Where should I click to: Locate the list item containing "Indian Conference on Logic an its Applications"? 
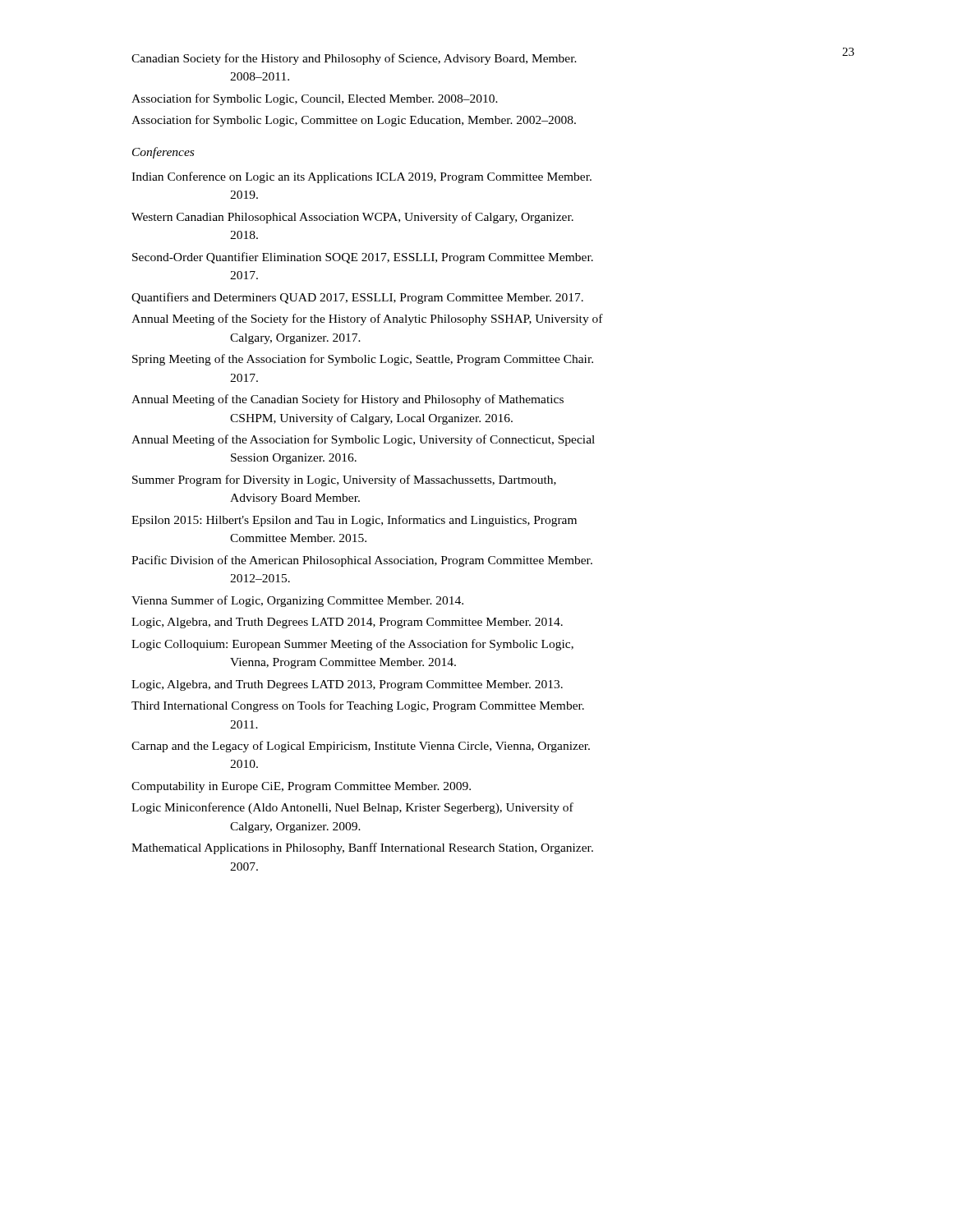(x=493, y=187)
